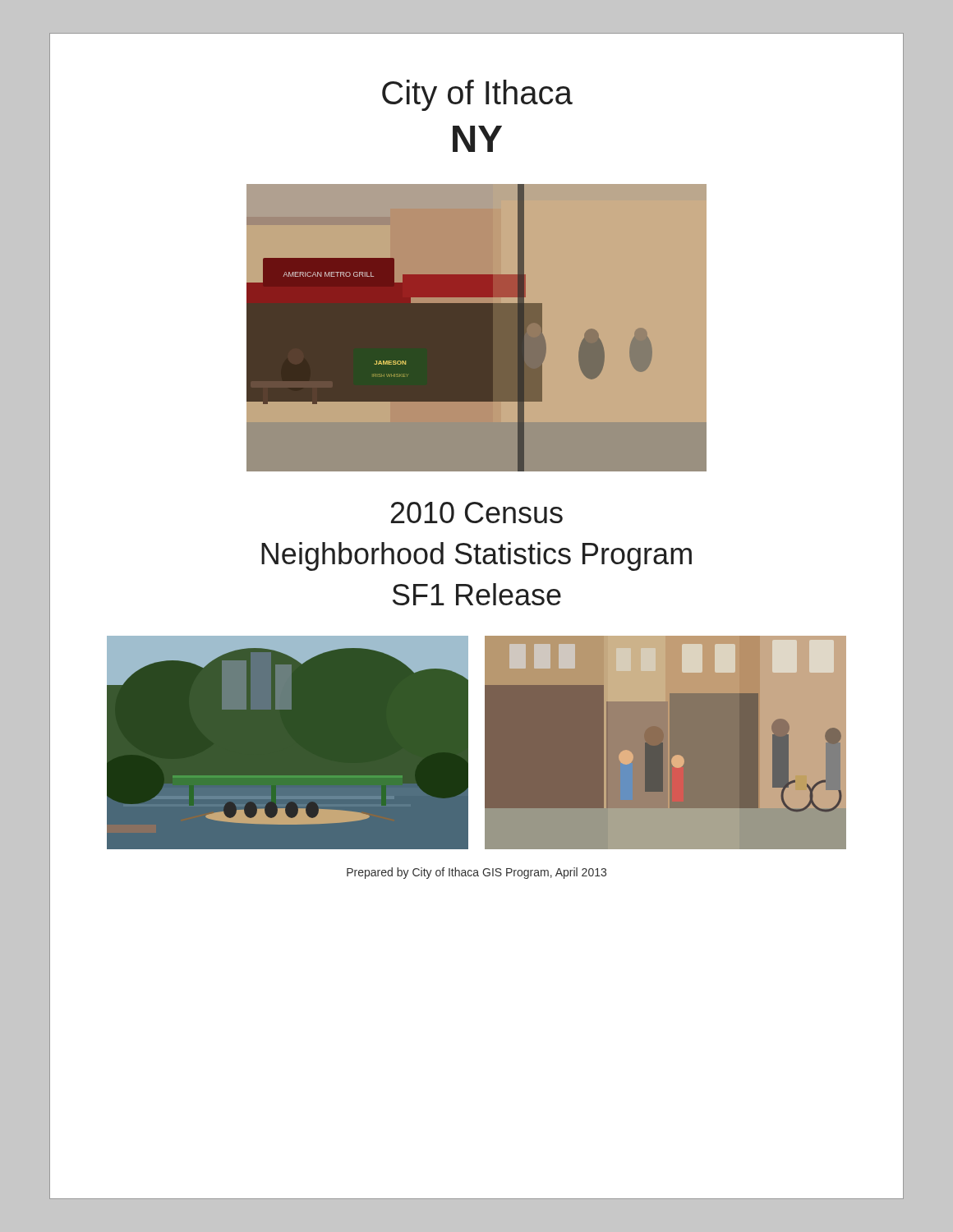Click on the title that reads "Neighborhood Statistics Program"
953x1232 pixels.
(476, 554)
